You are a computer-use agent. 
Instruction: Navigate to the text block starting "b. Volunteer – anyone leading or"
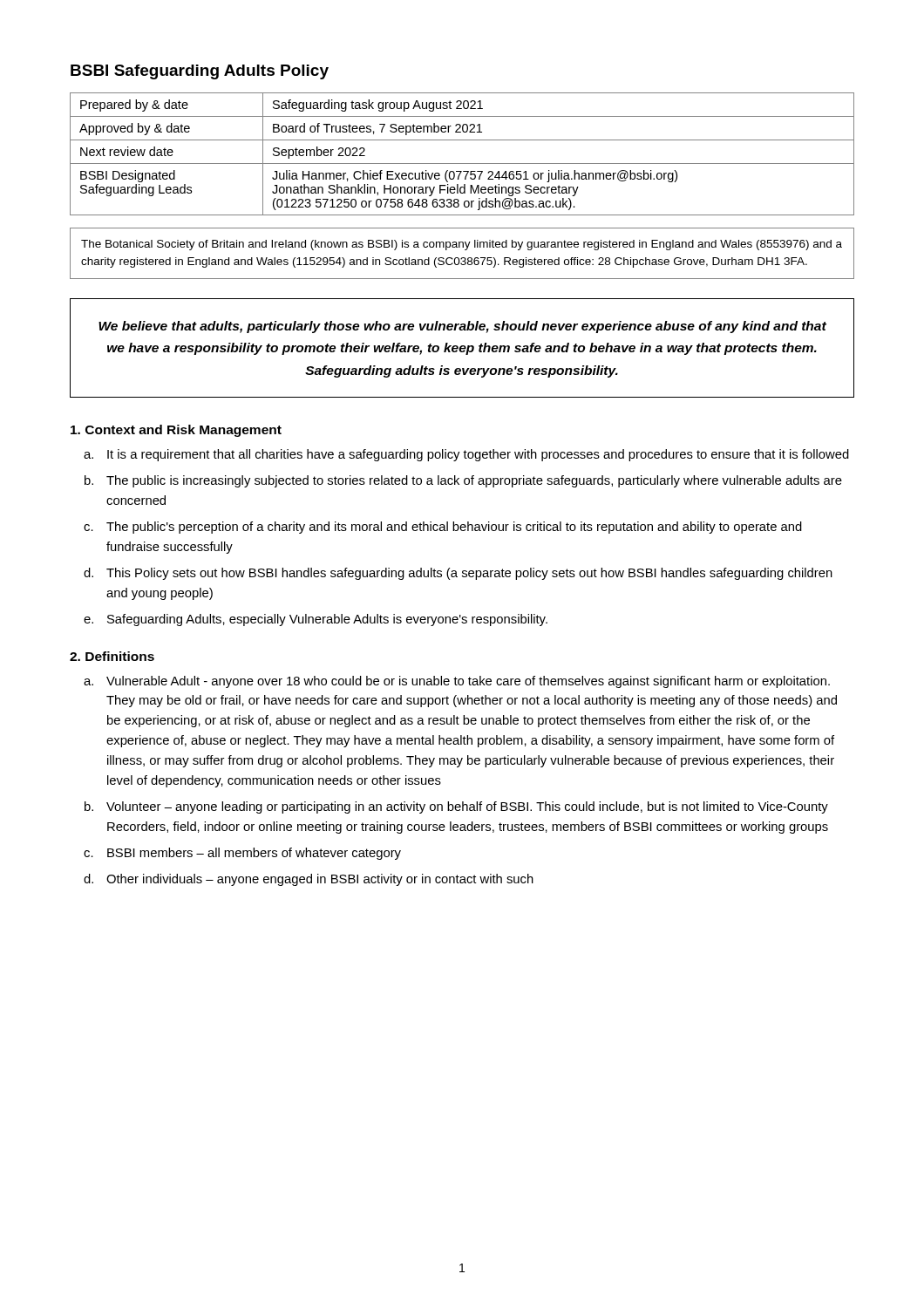pyautogui.click(x=462, y=817)
